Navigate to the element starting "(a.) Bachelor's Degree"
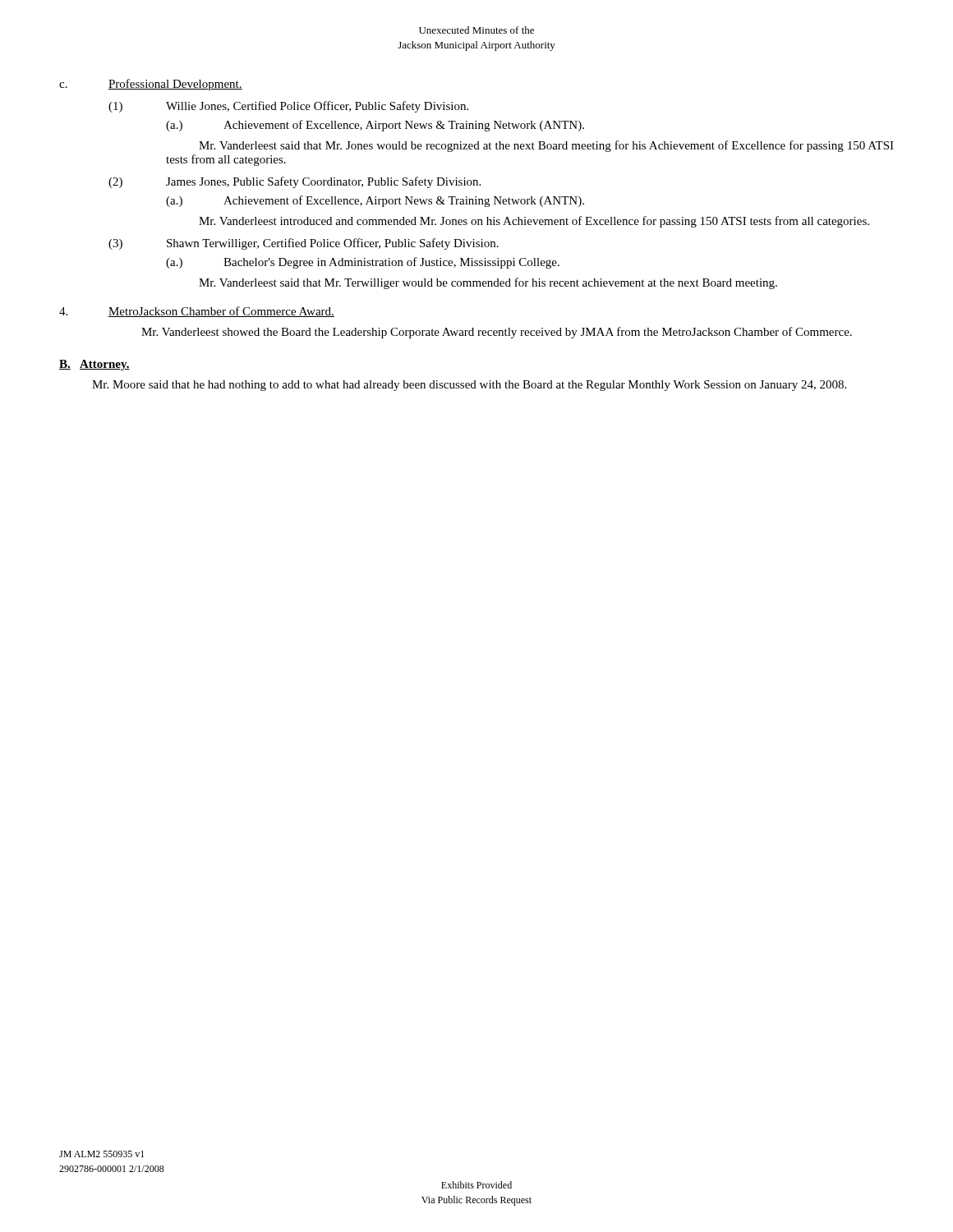 (x=530, y=263)
